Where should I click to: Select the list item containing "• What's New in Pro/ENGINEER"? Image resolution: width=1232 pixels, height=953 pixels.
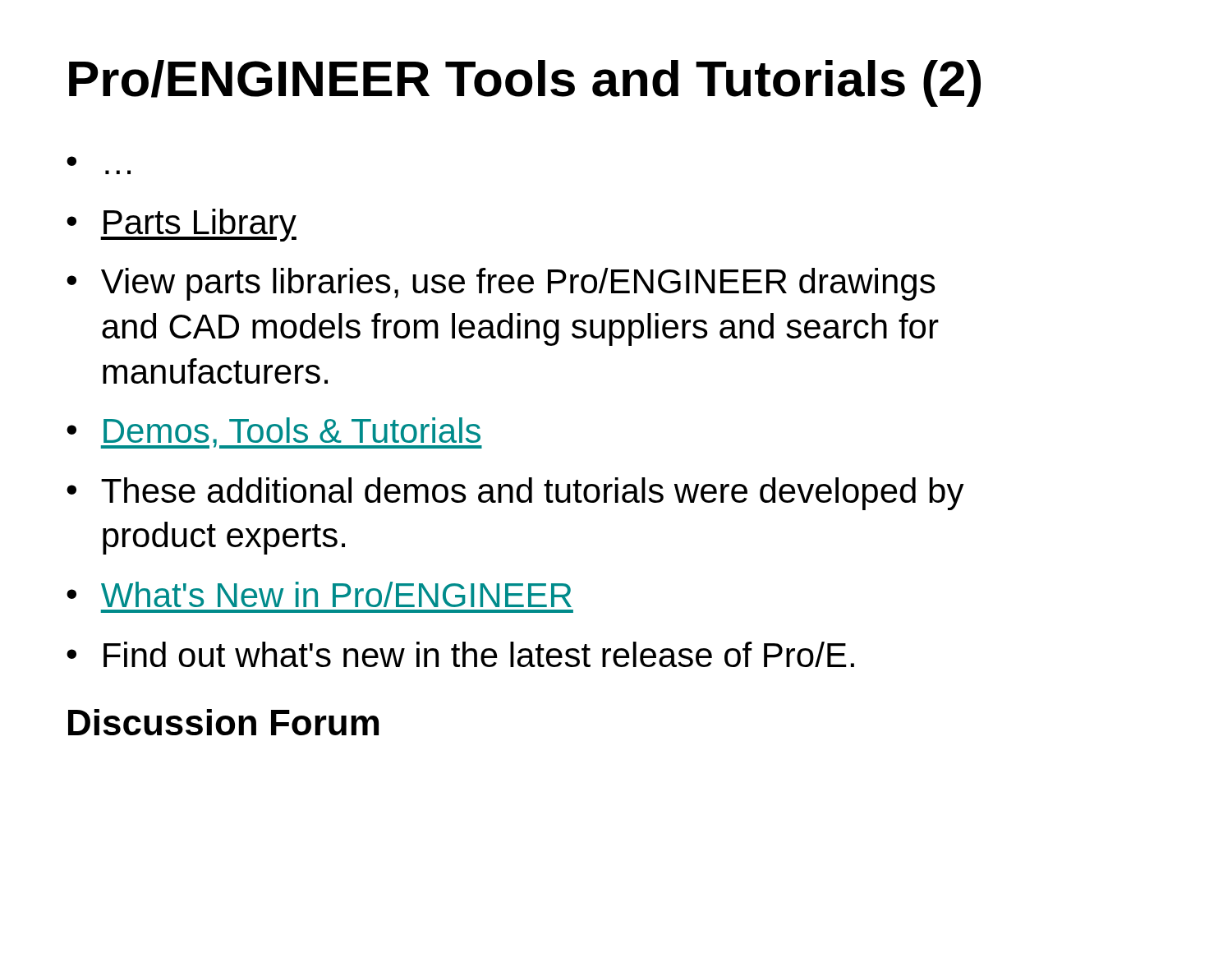pyautogui.click(x=319, y=596)
